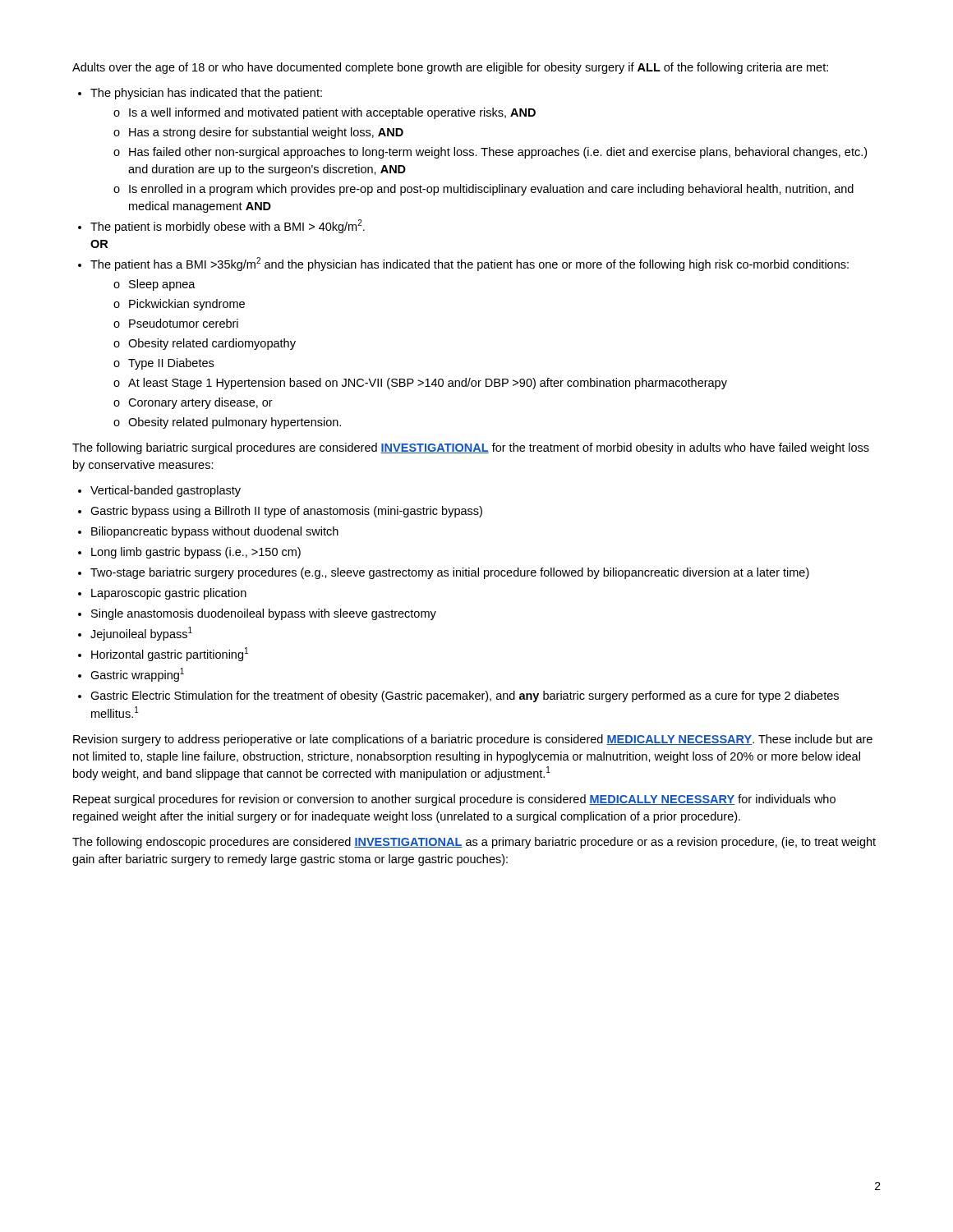Locate the block of text that opens with "The physician has indicated"

point(486,150)
